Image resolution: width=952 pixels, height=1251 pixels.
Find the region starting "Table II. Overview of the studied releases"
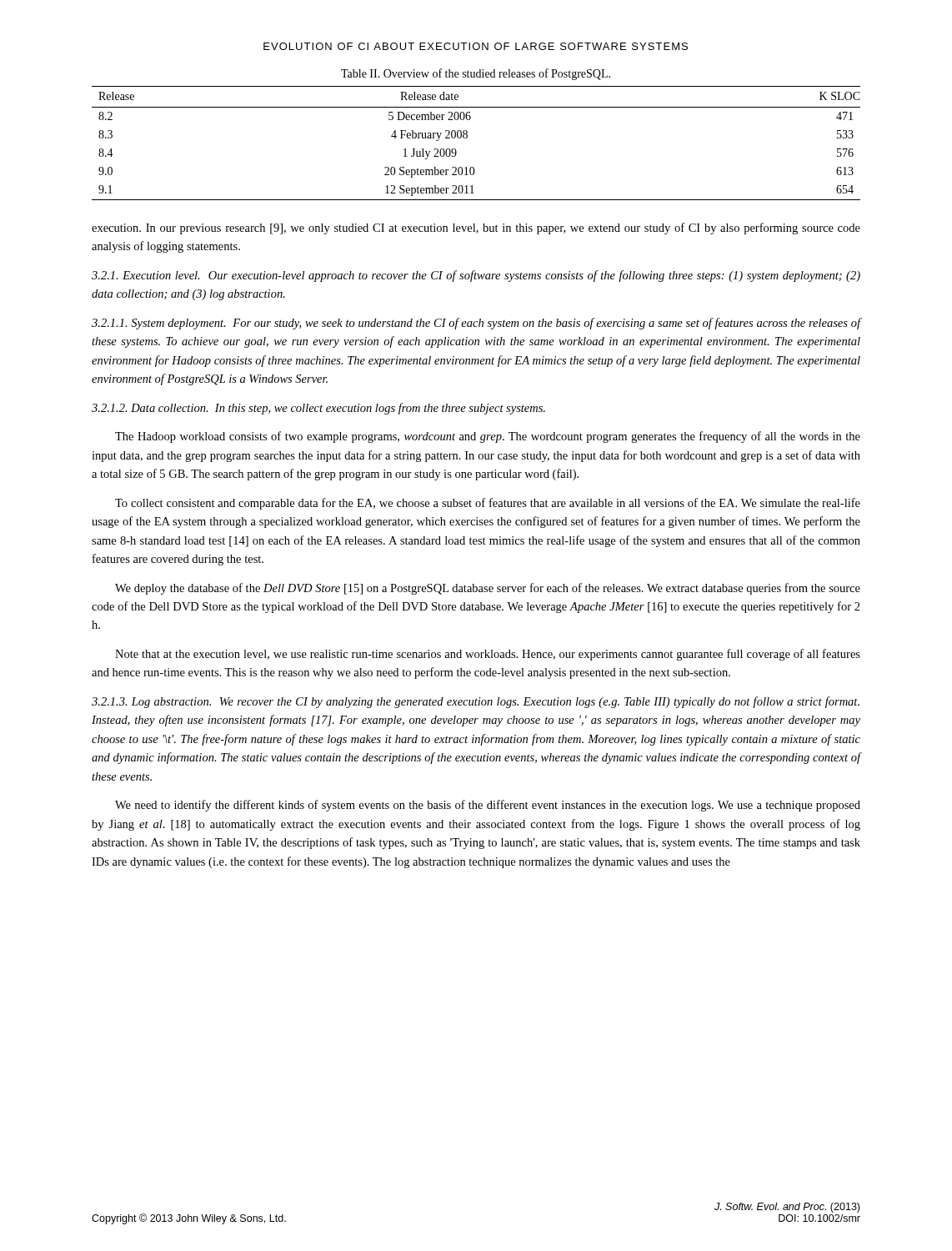(x=476, y=74)
